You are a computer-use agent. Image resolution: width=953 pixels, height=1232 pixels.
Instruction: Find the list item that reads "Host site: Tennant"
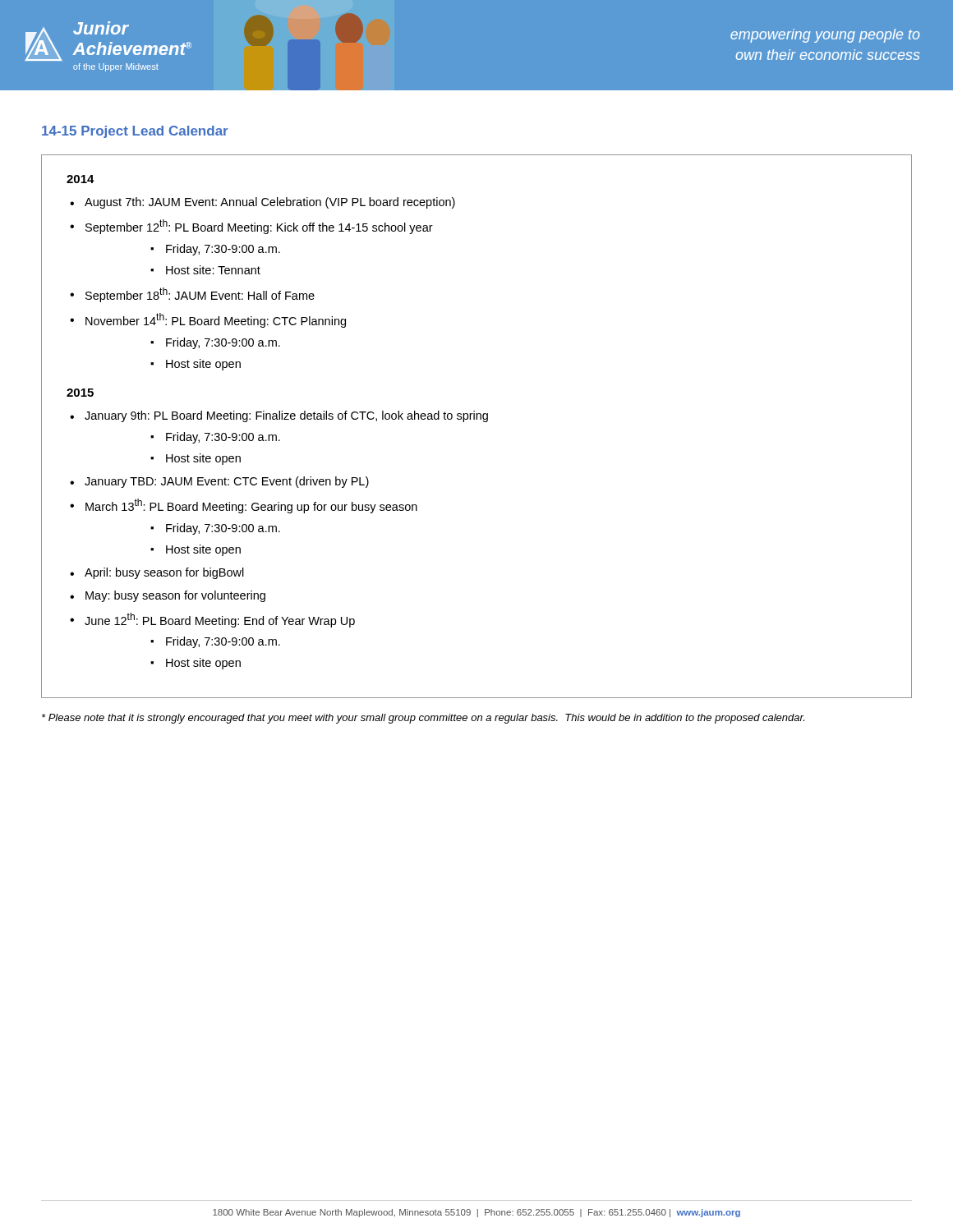(213, 270)
